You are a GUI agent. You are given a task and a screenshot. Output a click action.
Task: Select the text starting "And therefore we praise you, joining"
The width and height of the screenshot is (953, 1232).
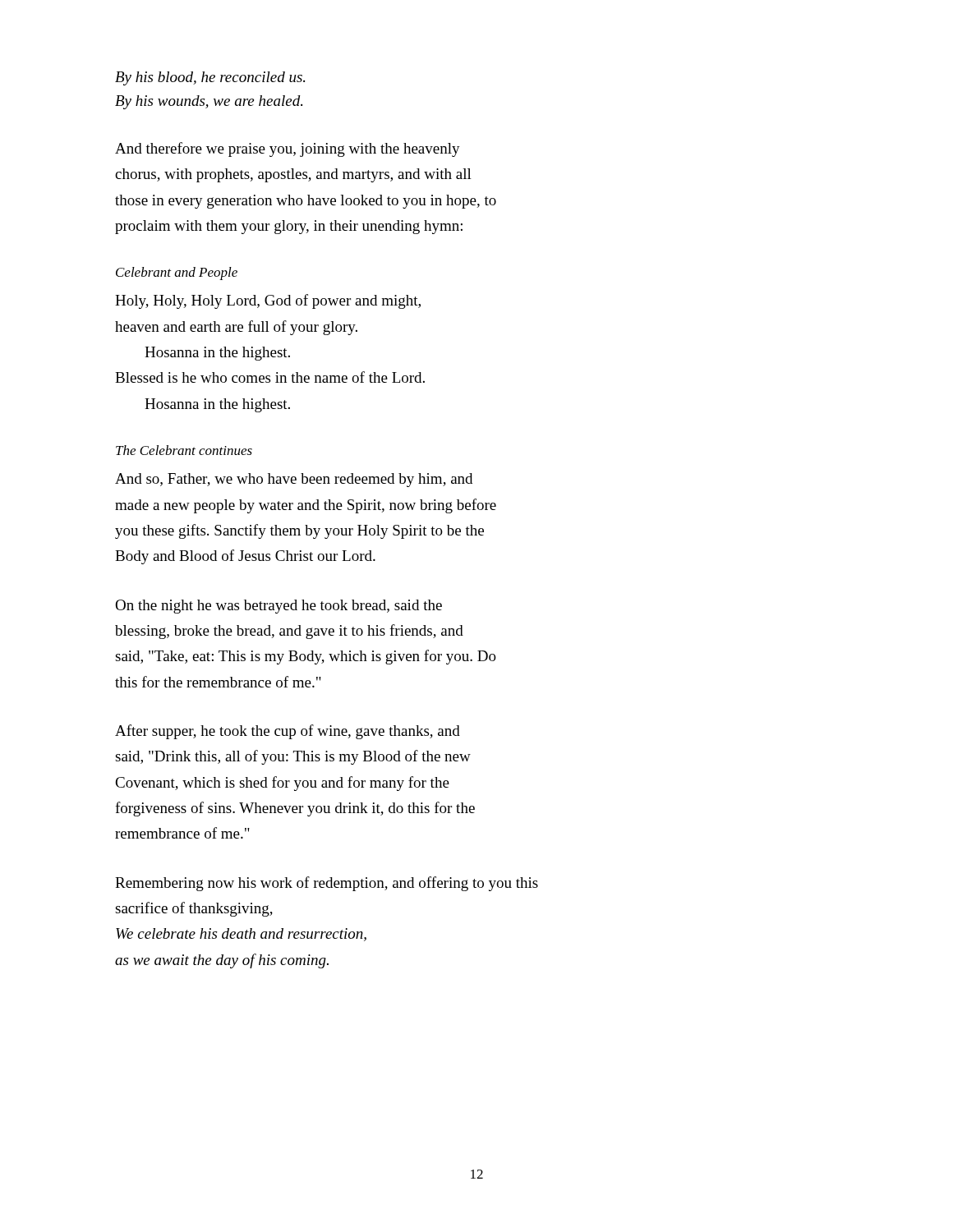[306, 187]
